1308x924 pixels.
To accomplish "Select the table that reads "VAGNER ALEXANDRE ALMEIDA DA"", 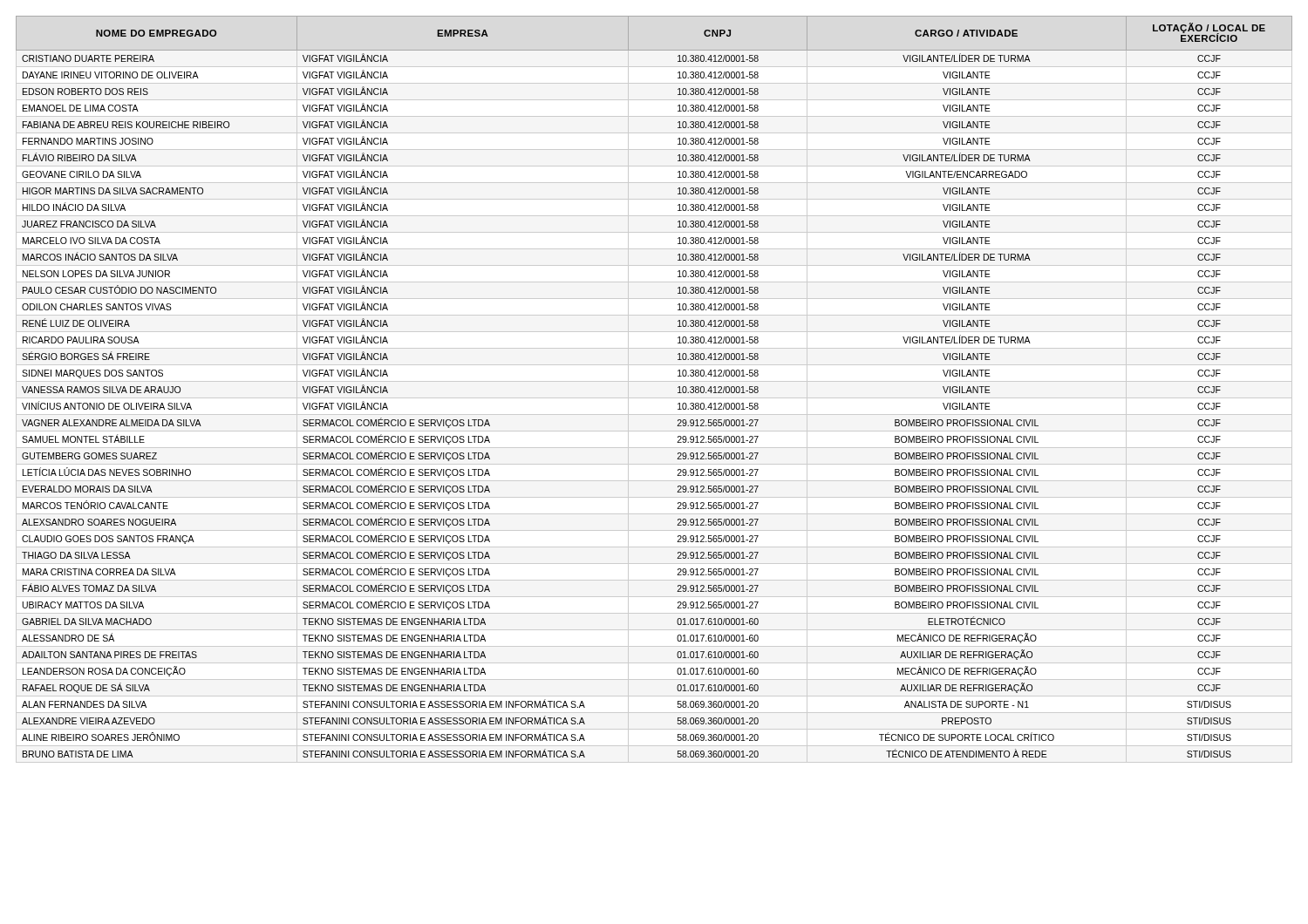I will coord(654,389).
